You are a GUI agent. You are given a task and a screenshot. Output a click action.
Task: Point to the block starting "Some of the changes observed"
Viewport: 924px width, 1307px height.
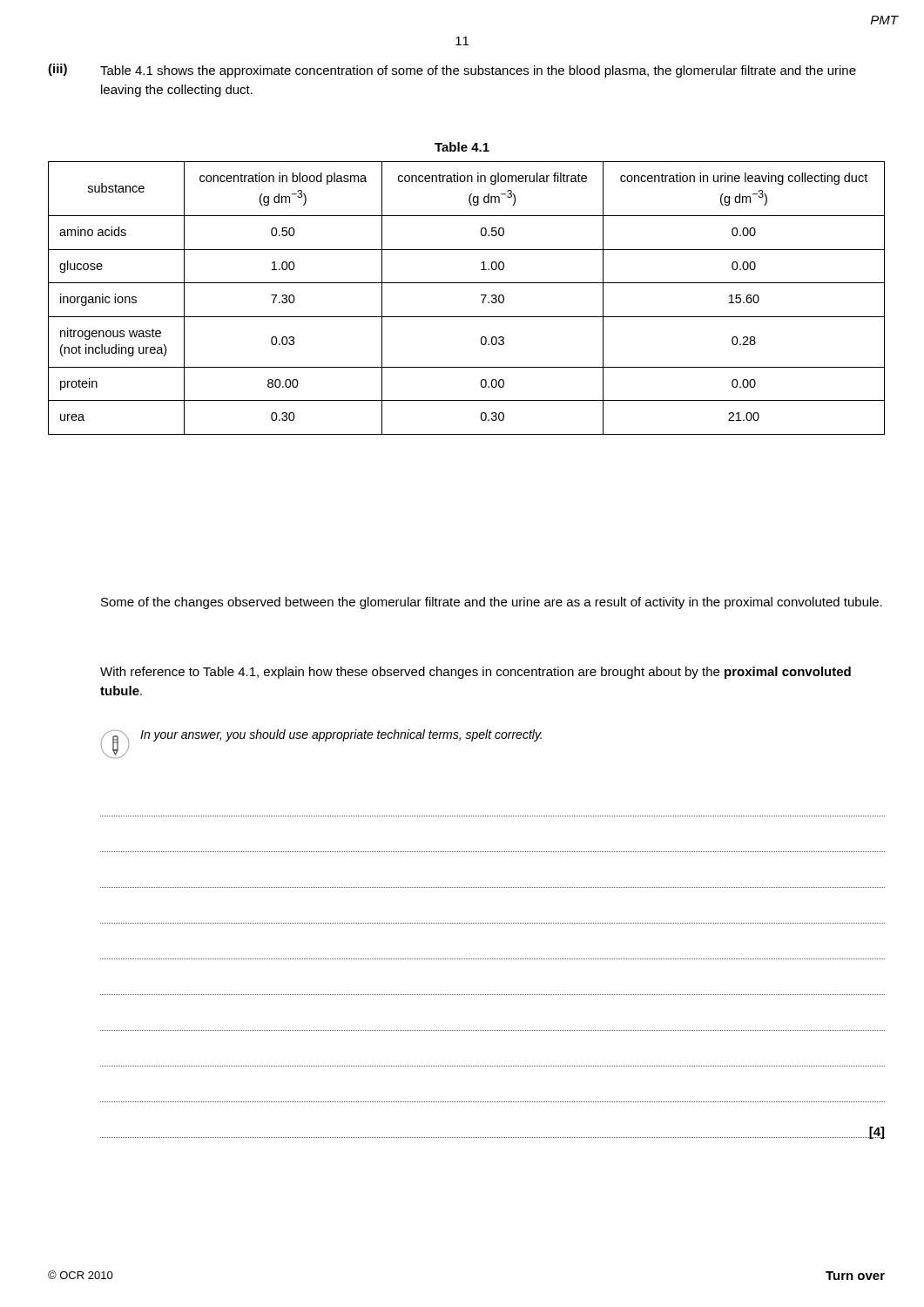tap(492, 602)
